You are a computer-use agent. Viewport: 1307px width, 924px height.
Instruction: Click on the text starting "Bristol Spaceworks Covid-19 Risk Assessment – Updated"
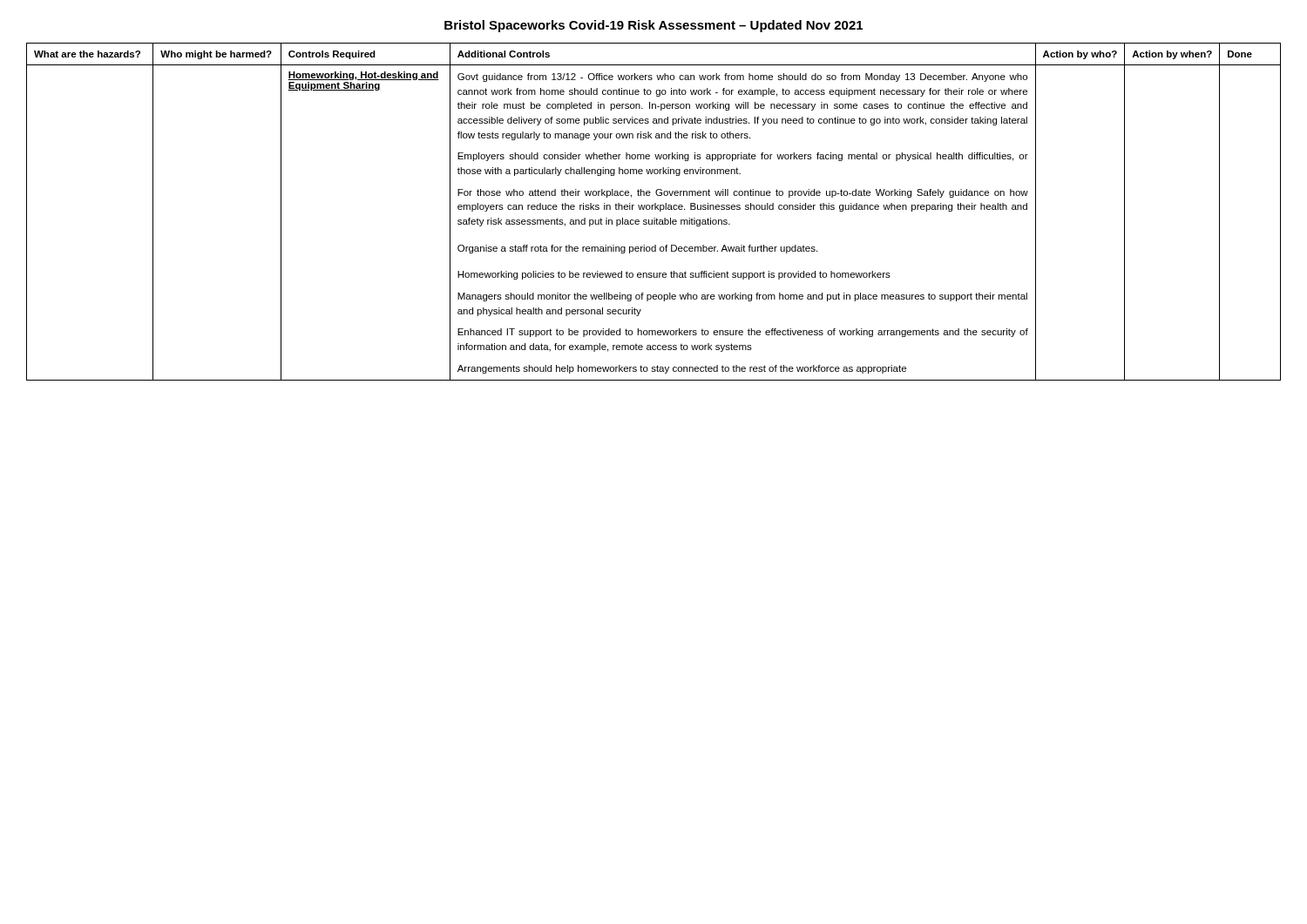point(654,25)
